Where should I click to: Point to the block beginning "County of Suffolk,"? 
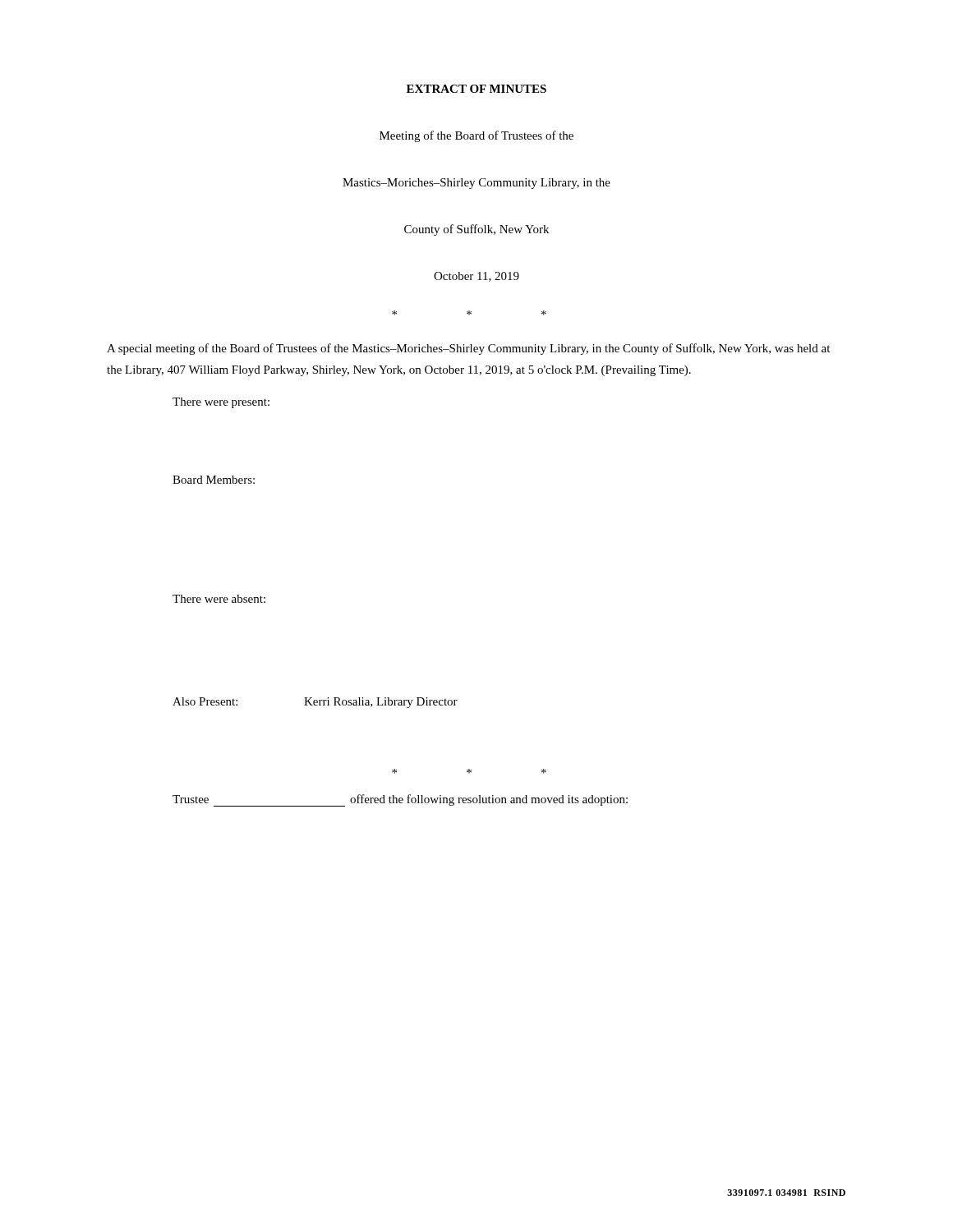point(476,230)
